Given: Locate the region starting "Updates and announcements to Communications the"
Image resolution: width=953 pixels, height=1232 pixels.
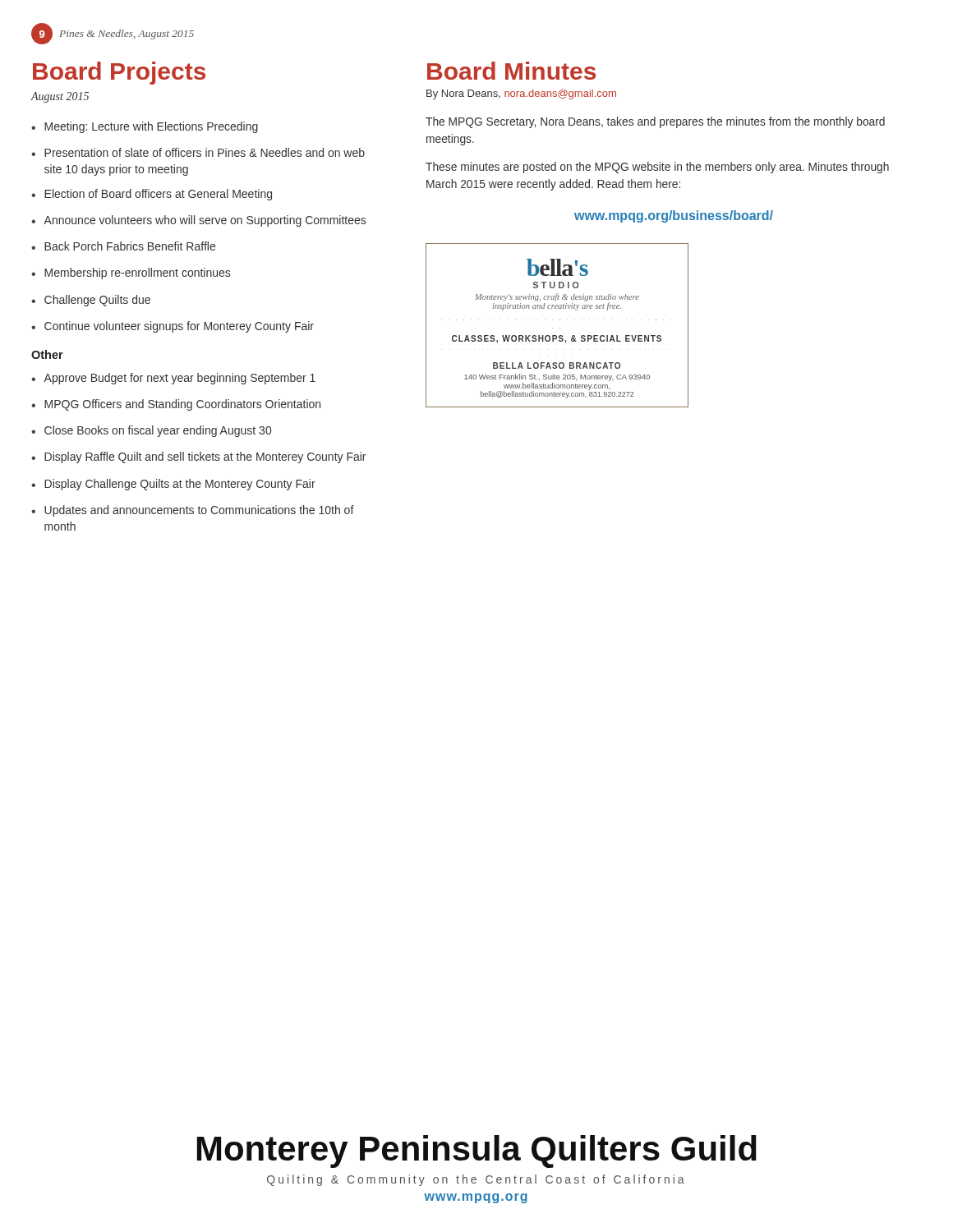Looking at the screenshot, I should 199,518.
